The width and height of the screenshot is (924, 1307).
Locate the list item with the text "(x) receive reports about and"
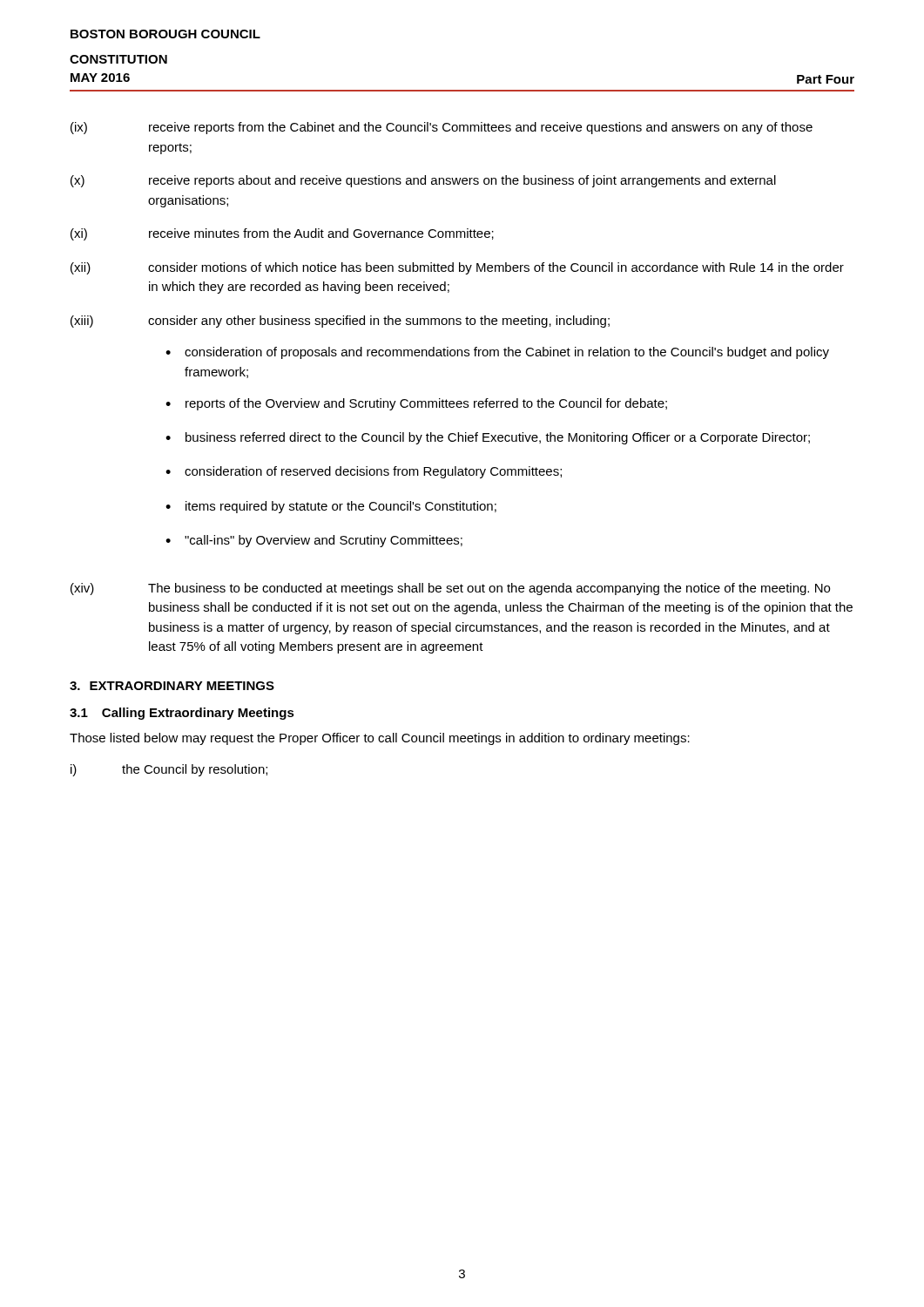tap(462, 190)
